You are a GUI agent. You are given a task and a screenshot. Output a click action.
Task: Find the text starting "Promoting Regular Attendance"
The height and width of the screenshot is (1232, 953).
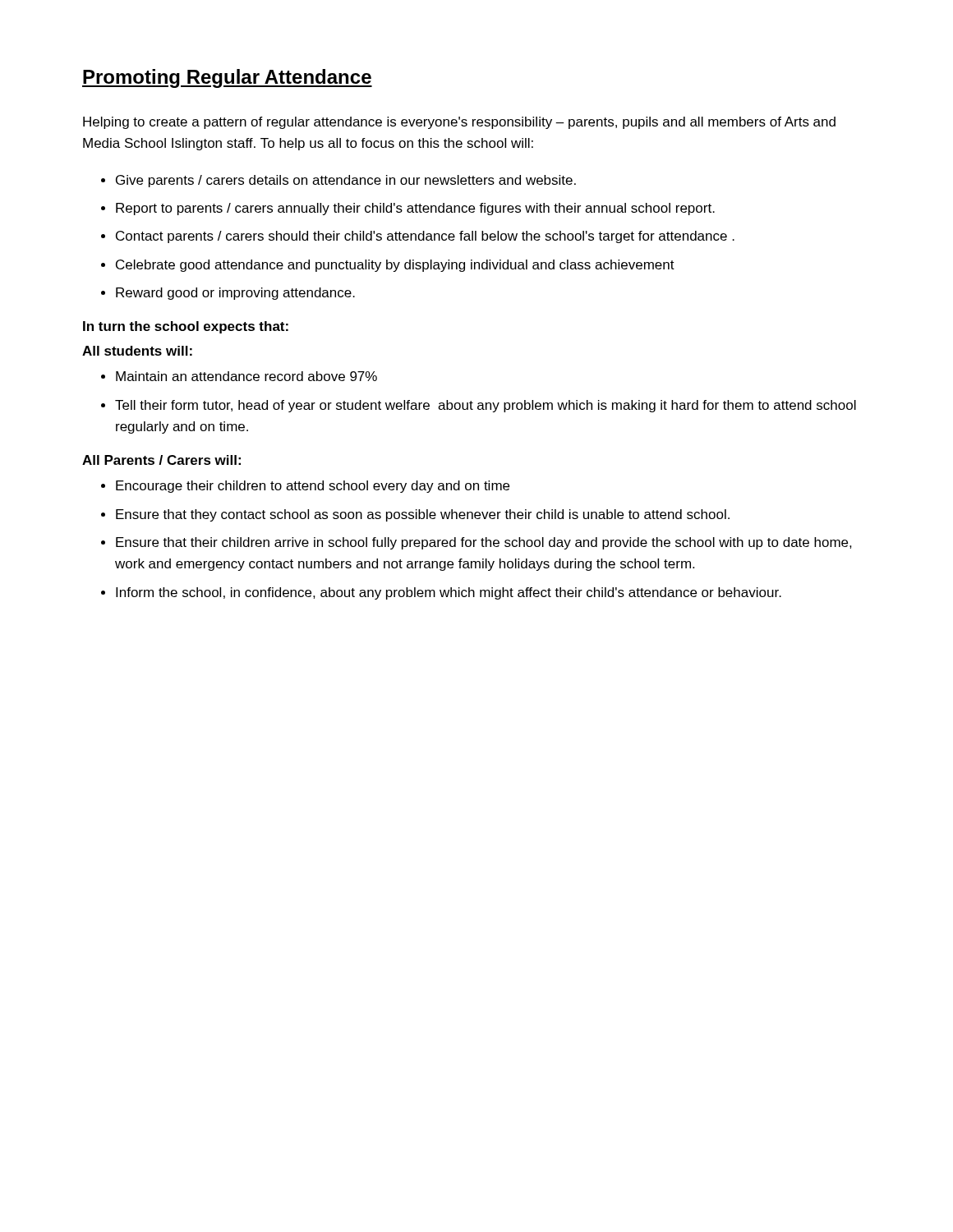pyautogui.click(x=227, y=77)
